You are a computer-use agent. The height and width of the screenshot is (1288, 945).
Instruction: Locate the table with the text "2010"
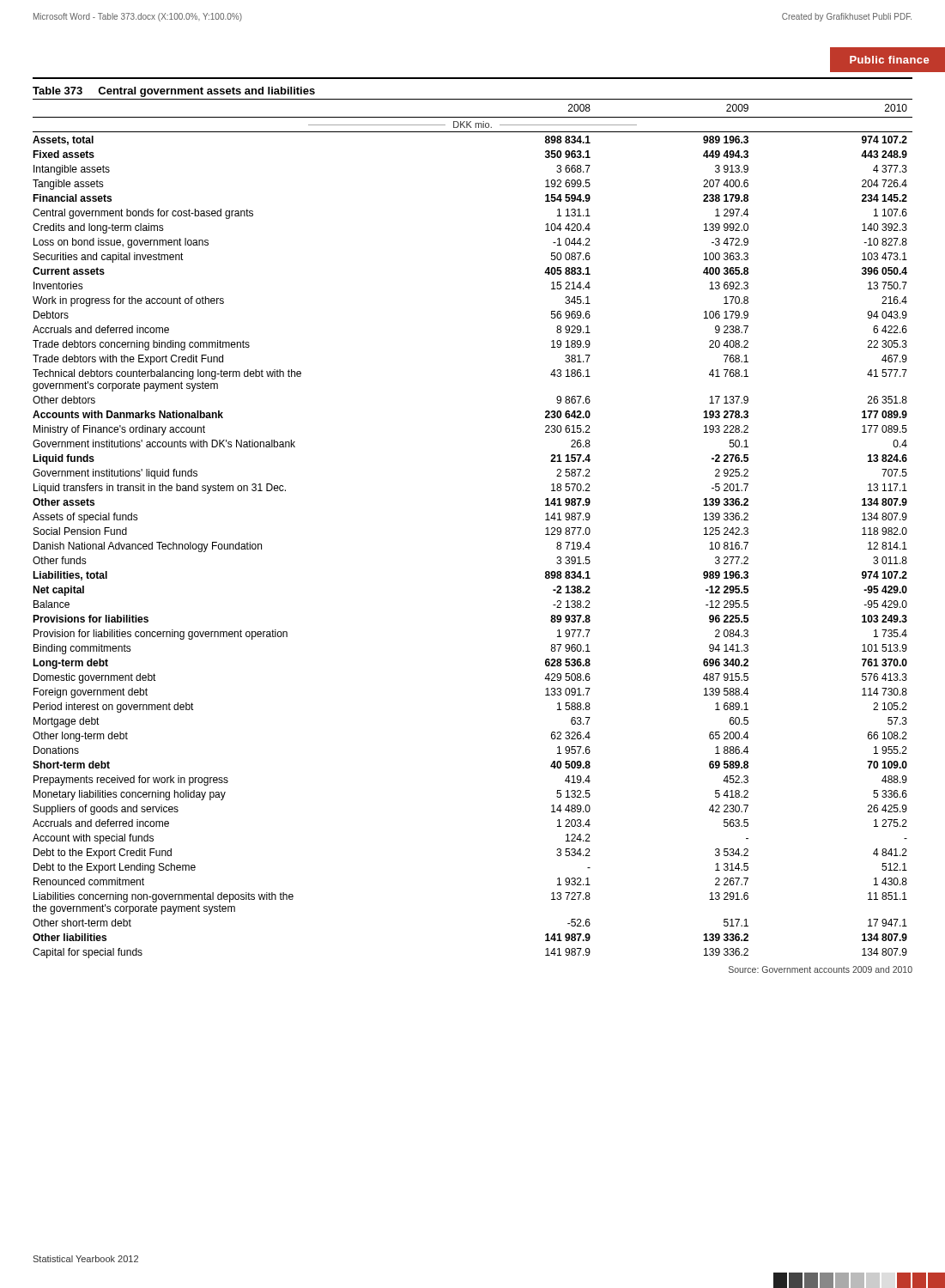pos(472,526)
